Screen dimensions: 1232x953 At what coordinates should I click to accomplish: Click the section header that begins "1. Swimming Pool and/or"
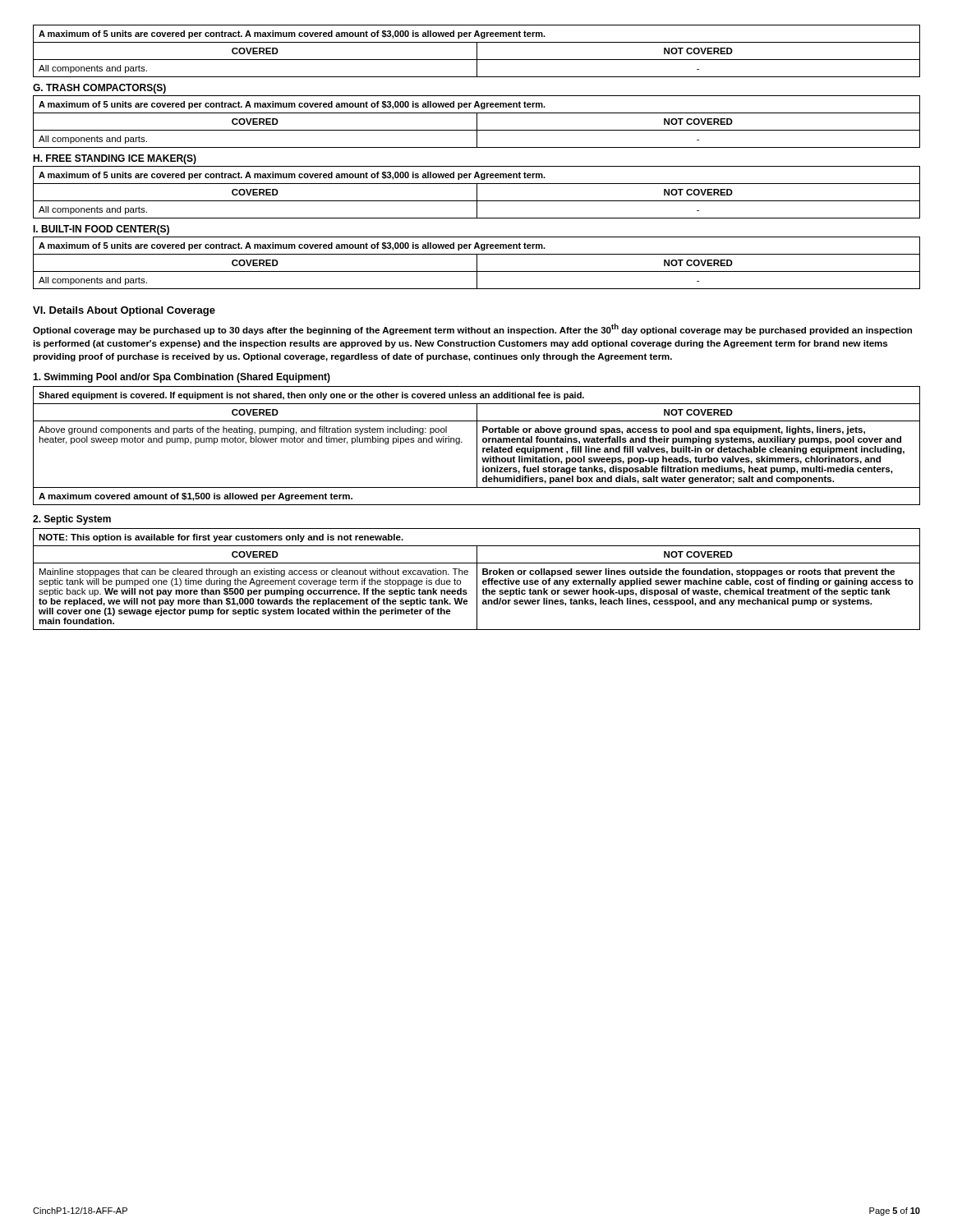pyautogui.click(x=182, y=377)
